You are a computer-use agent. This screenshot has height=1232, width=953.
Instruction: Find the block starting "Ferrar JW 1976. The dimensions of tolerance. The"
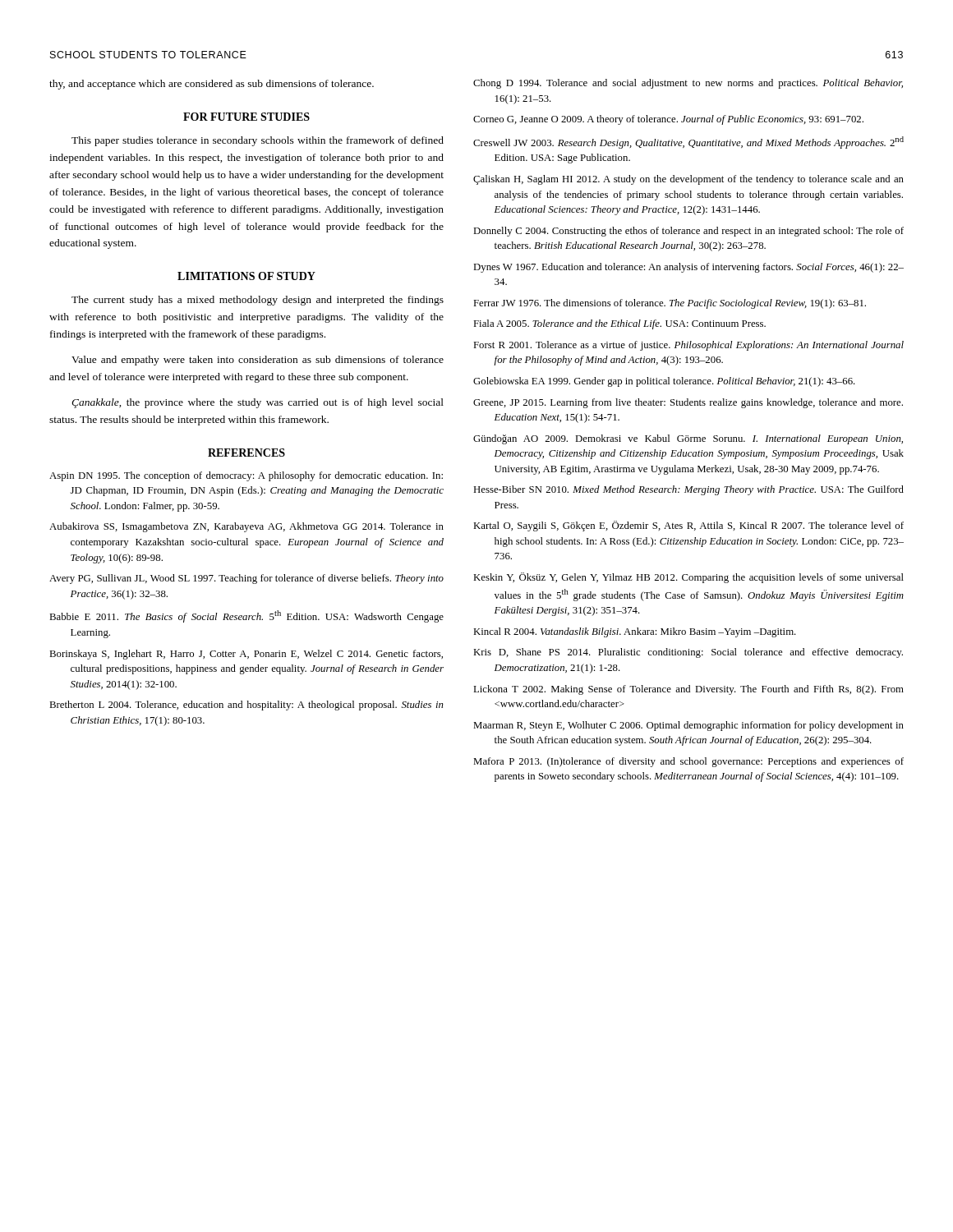click(670, 303)
